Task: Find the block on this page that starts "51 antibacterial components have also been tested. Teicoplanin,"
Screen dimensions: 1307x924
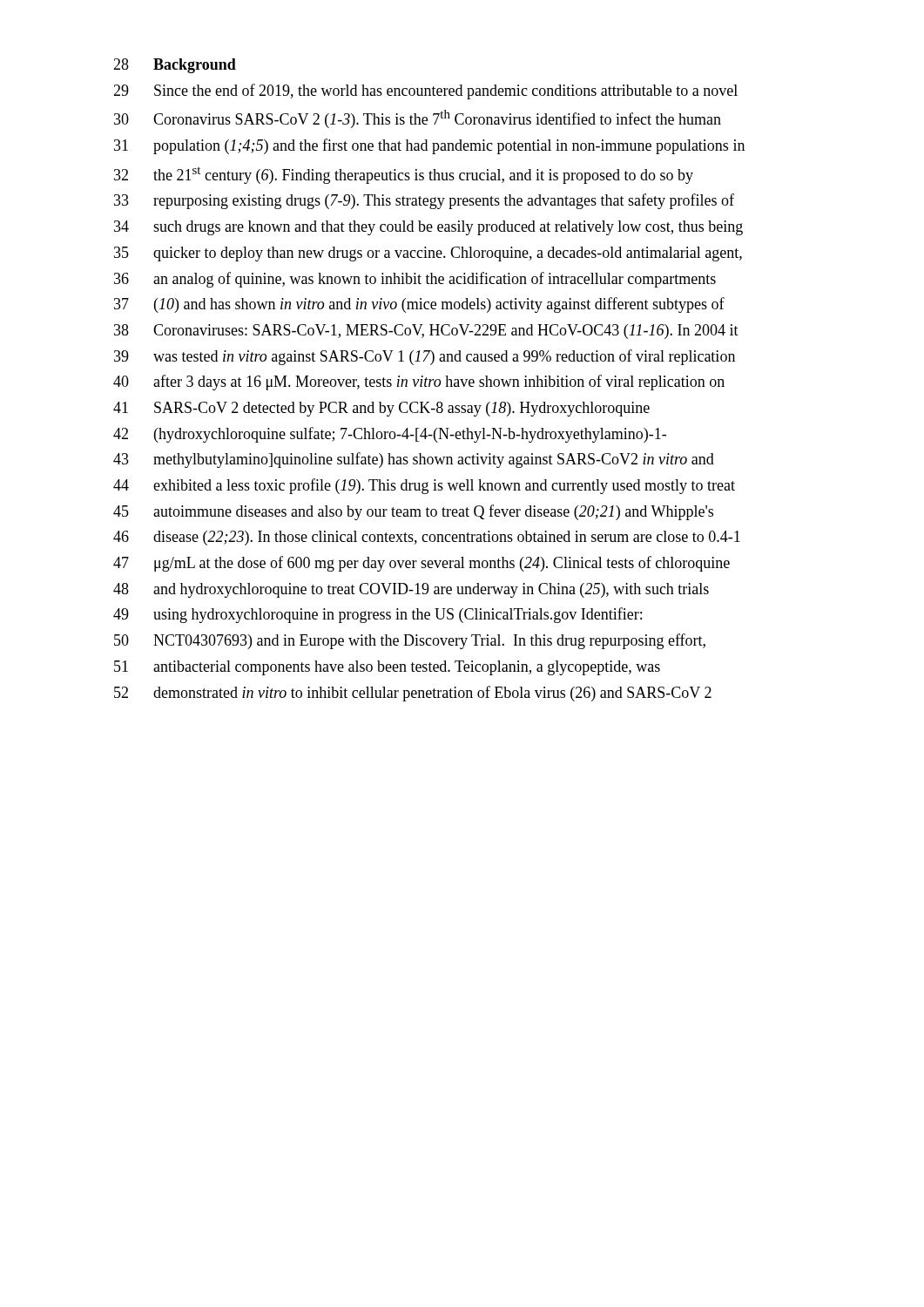Action: [x=475, y=667]
